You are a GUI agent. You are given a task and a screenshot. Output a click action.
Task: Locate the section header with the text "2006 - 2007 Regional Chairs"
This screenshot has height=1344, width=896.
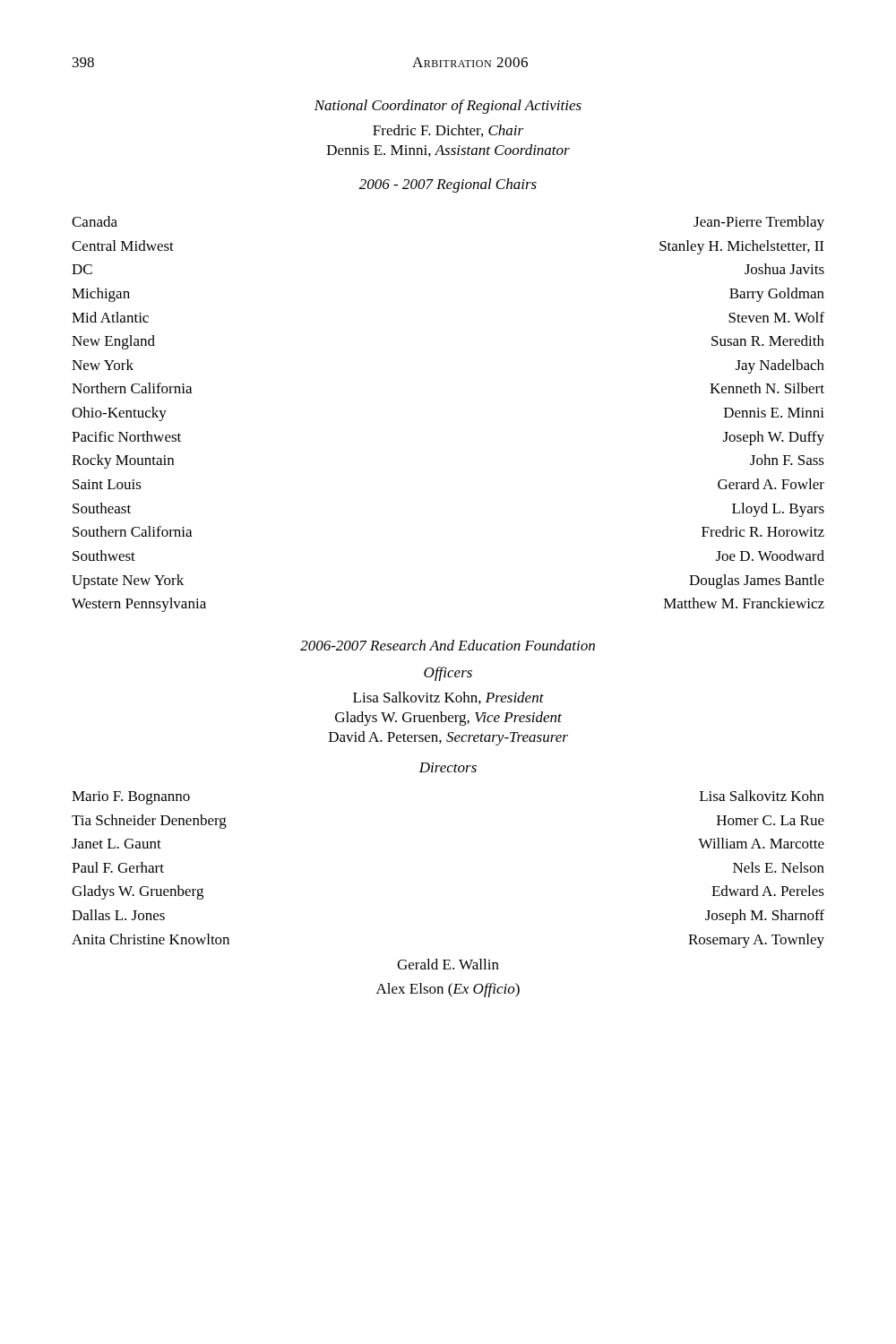pos(448,184)
